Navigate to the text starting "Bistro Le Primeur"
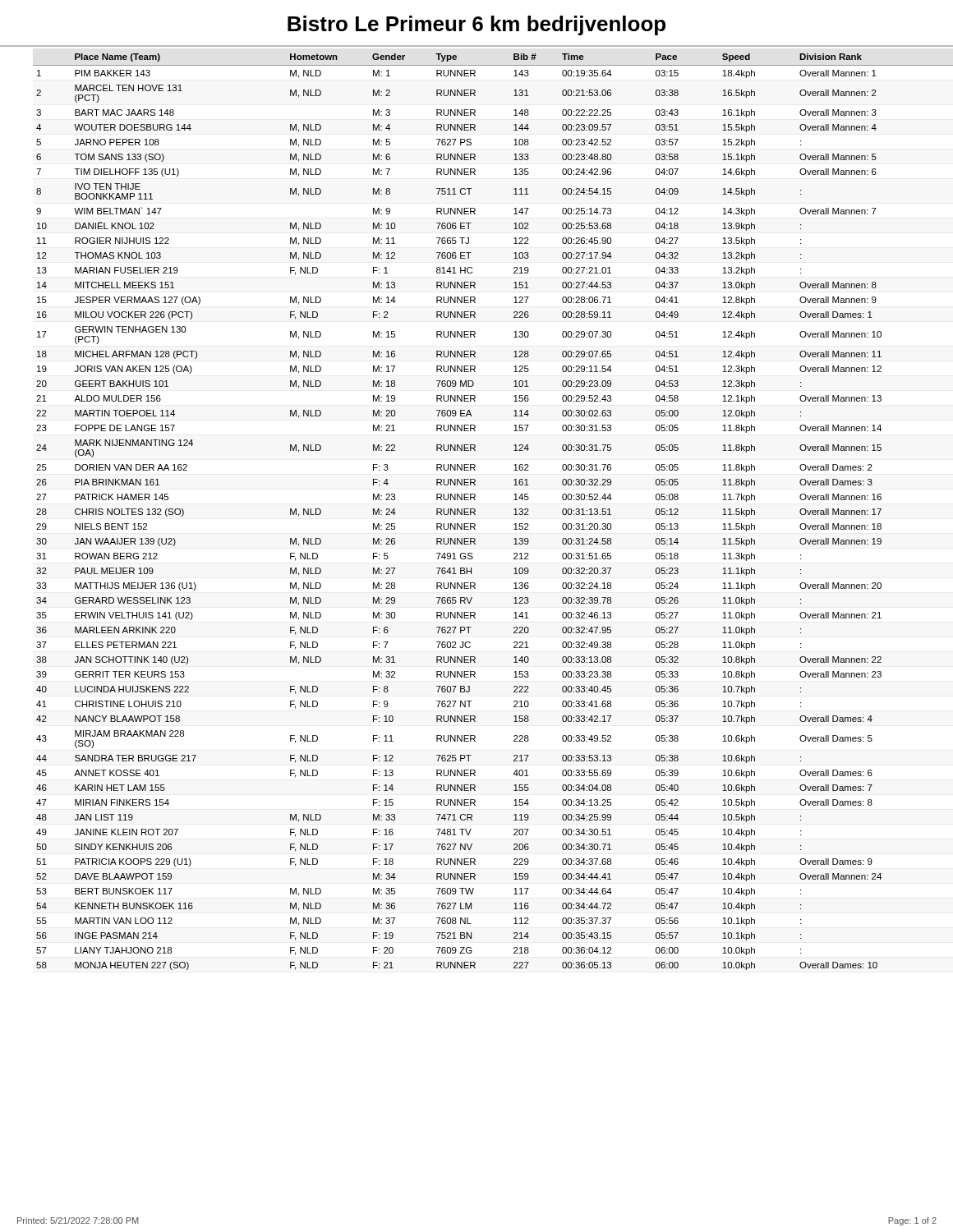Screen dimensions: 1232x953 [476, 24]
